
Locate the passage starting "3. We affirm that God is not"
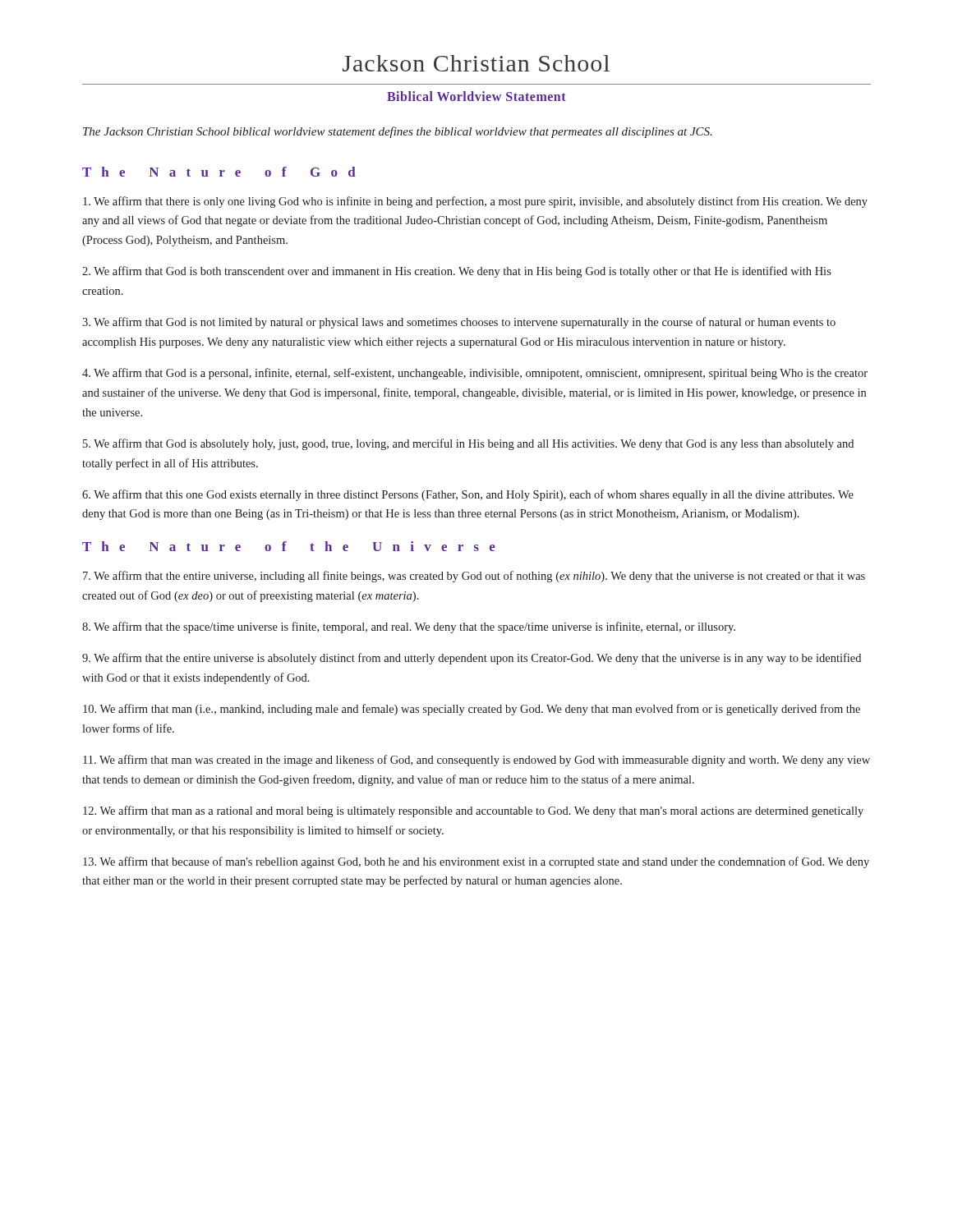459,332
